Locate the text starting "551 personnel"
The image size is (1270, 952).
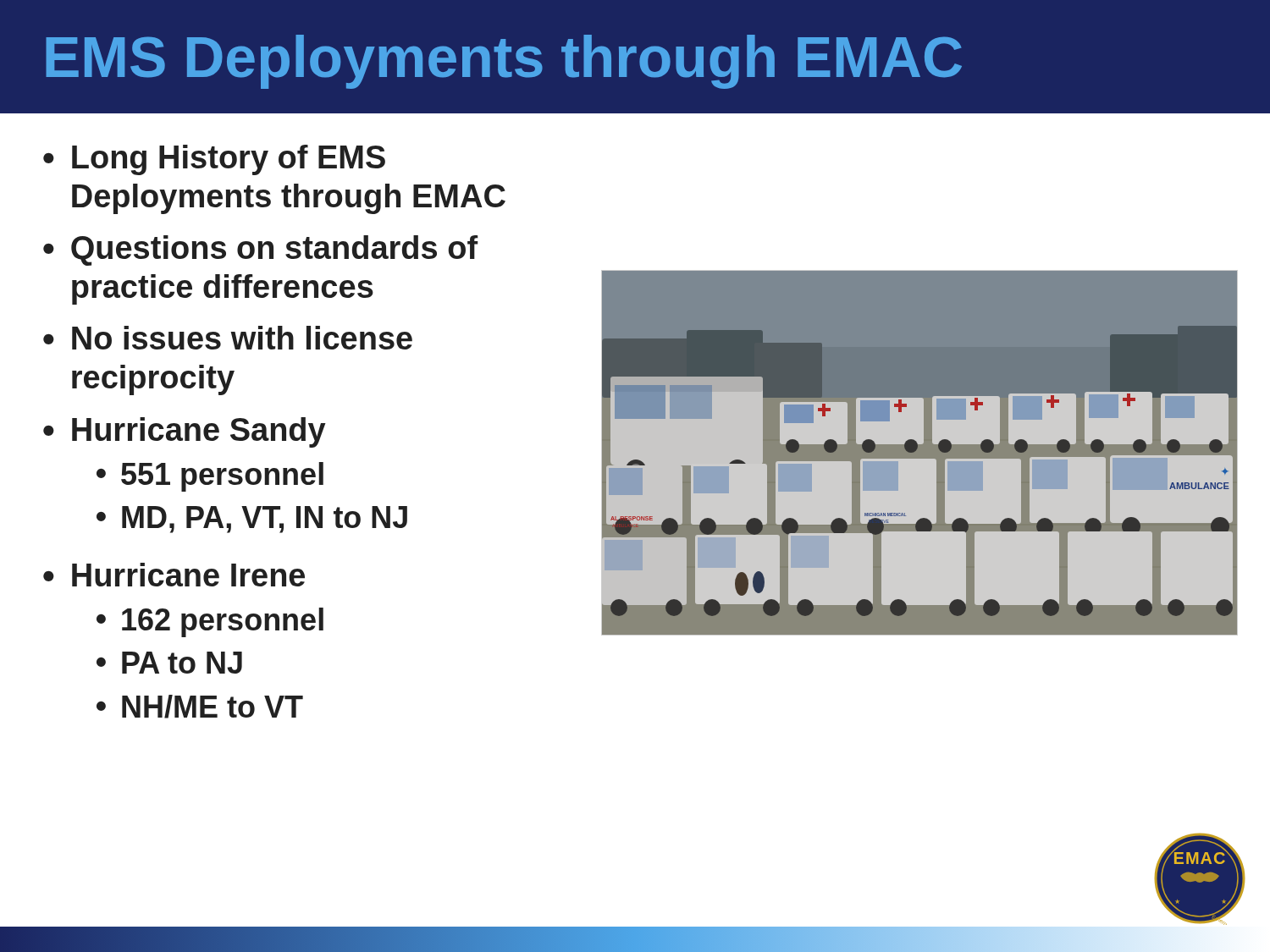(x=223, y=474)
